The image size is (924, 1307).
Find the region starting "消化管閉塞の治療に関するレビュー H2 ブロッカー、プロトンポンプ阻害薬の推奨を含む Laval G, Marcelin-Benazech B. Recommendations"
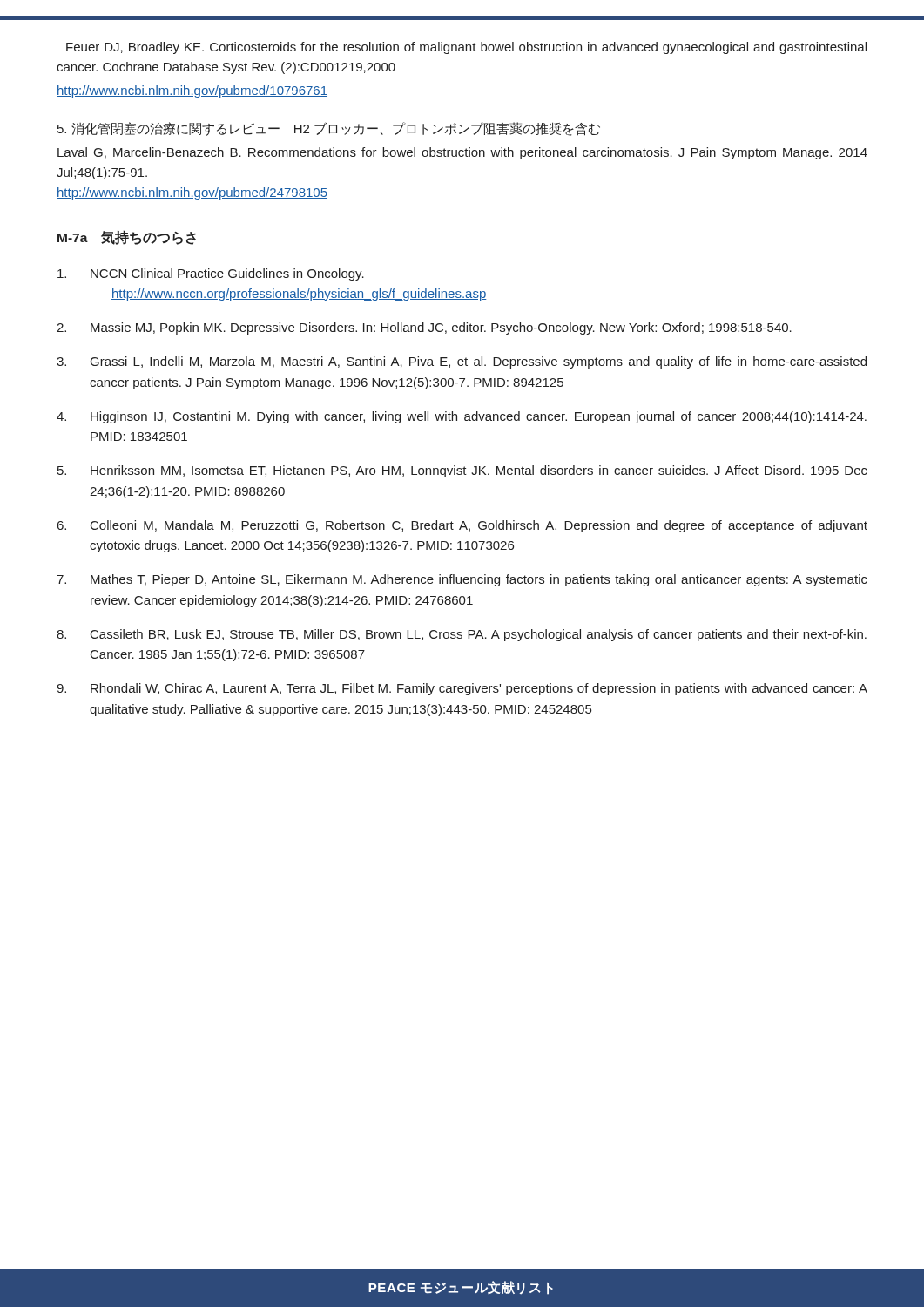pos(462,160)
